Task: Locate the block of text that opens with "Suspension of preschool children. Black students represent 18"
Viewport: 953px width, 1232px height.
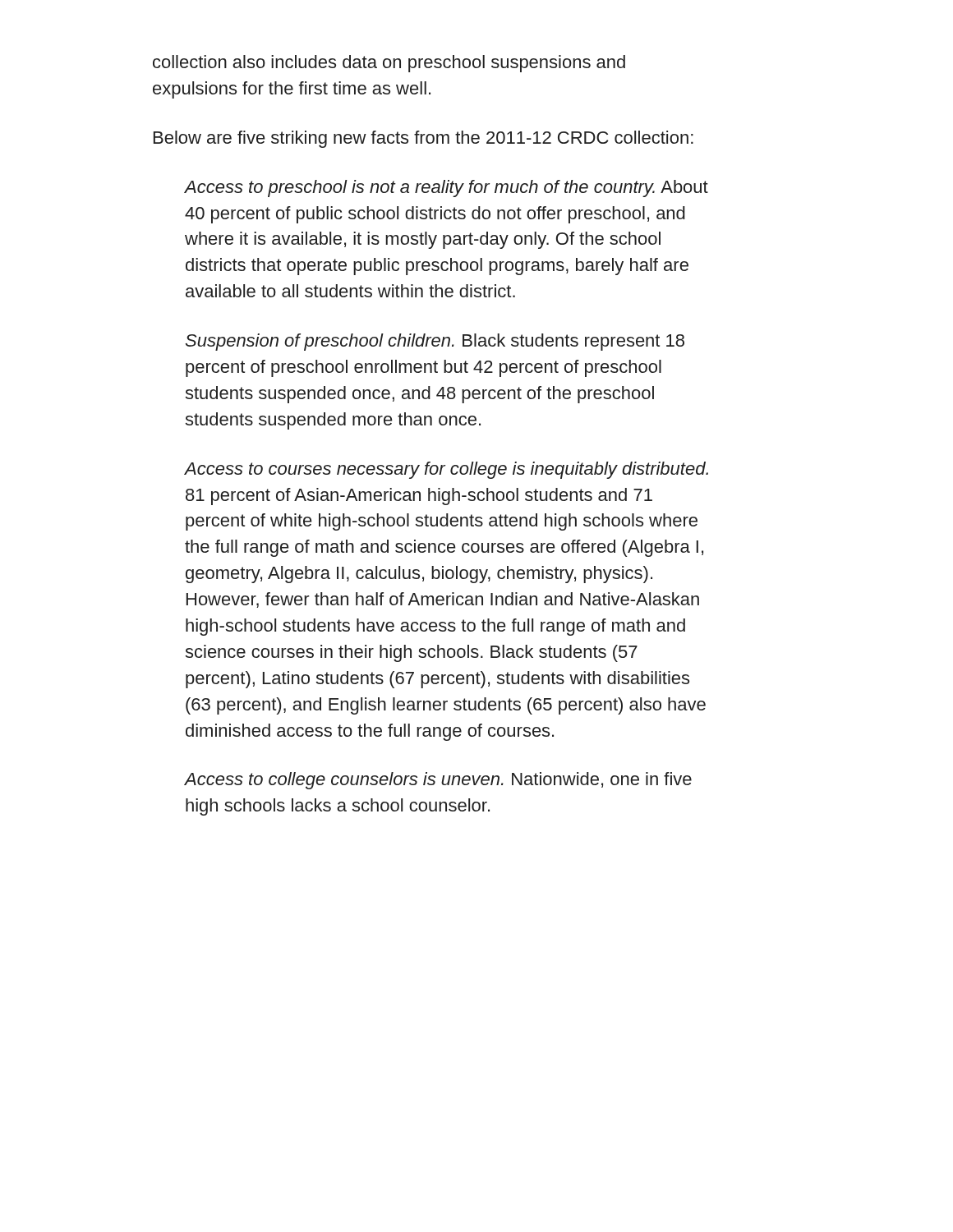Action: click(x=435, y=380)
